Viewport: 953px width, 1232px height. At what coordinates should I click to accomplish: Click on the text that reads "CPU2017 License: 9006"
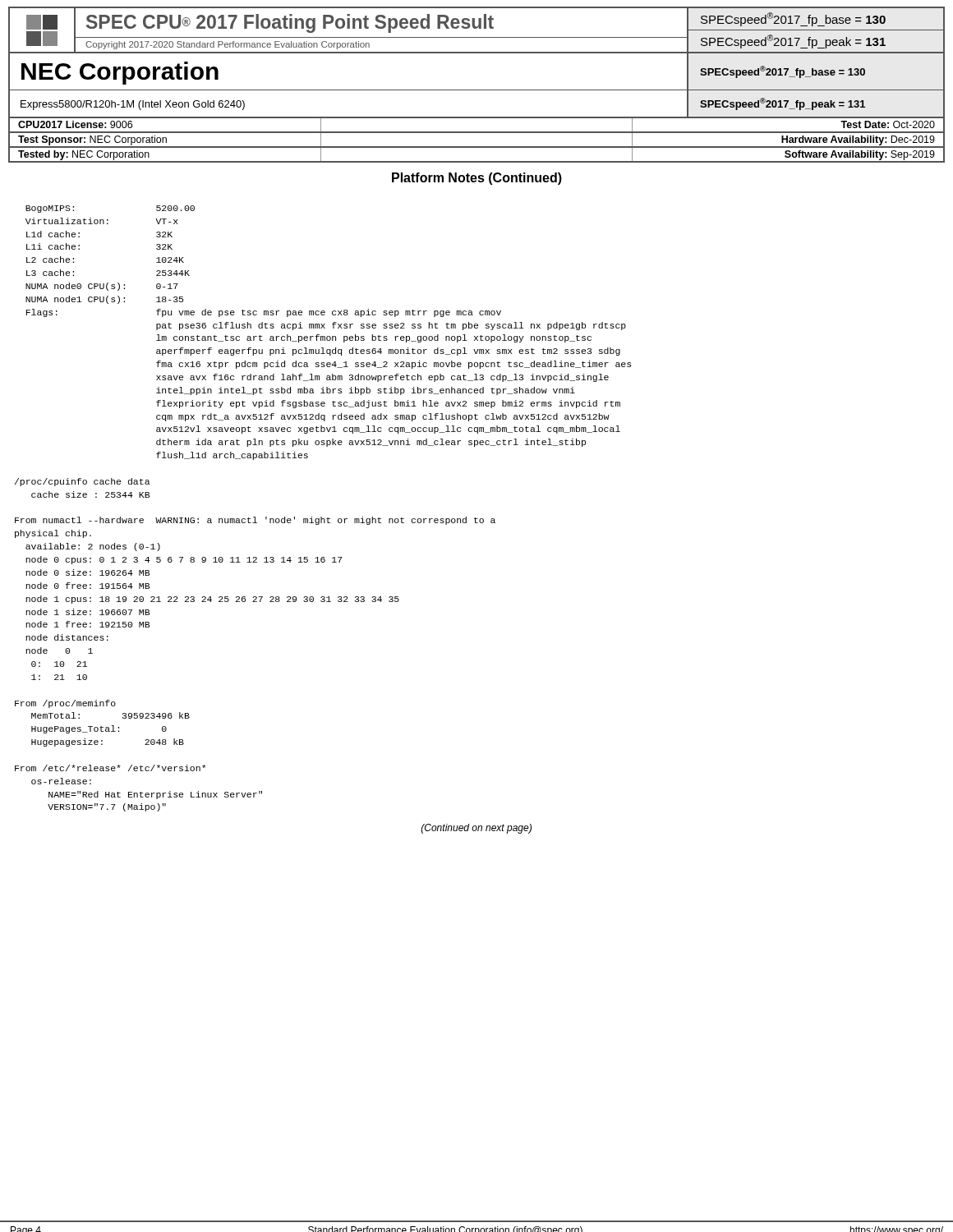75,125
